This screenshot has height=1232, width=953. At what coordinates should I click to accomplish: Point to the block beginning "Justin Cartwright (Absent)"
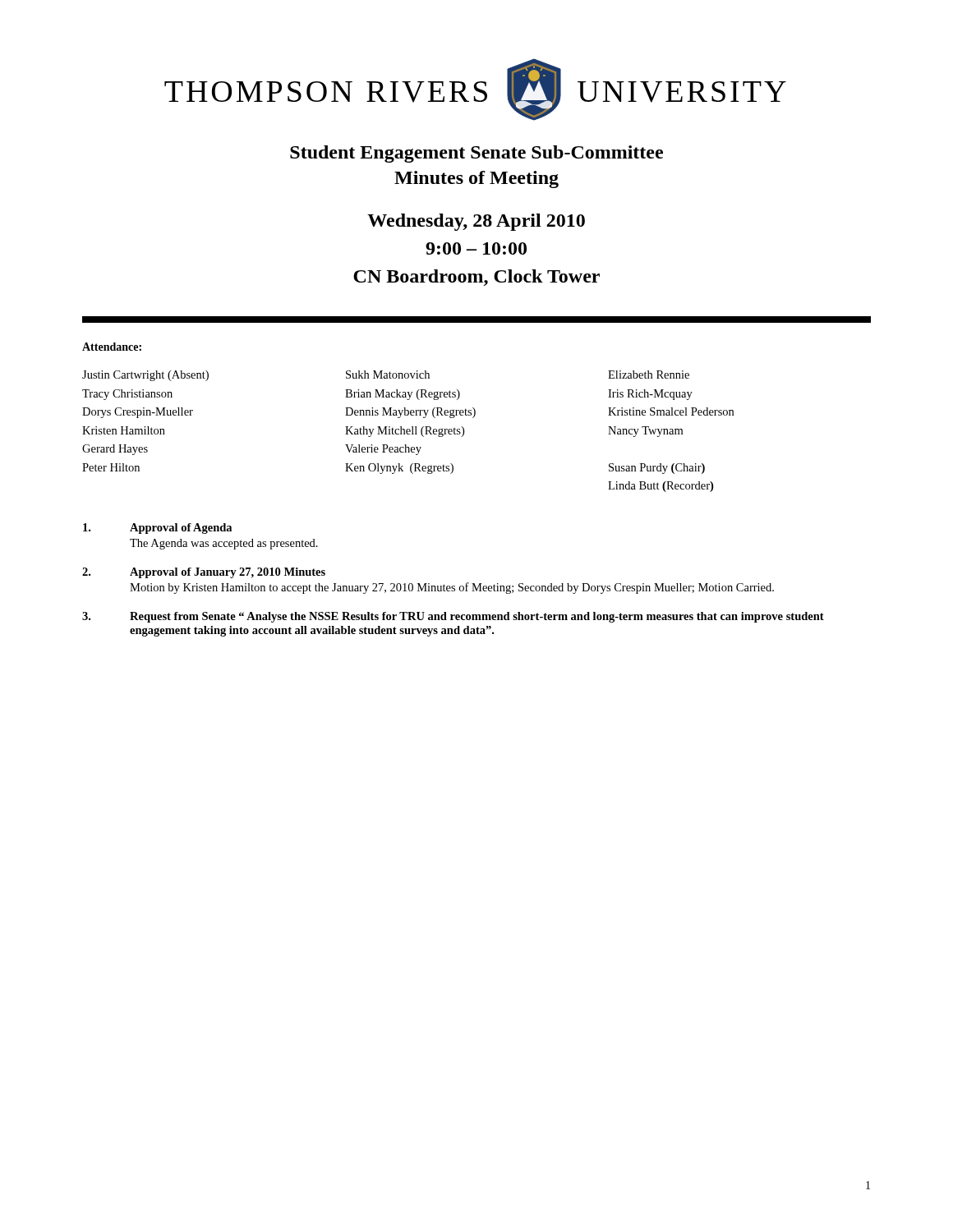point(386,376)
